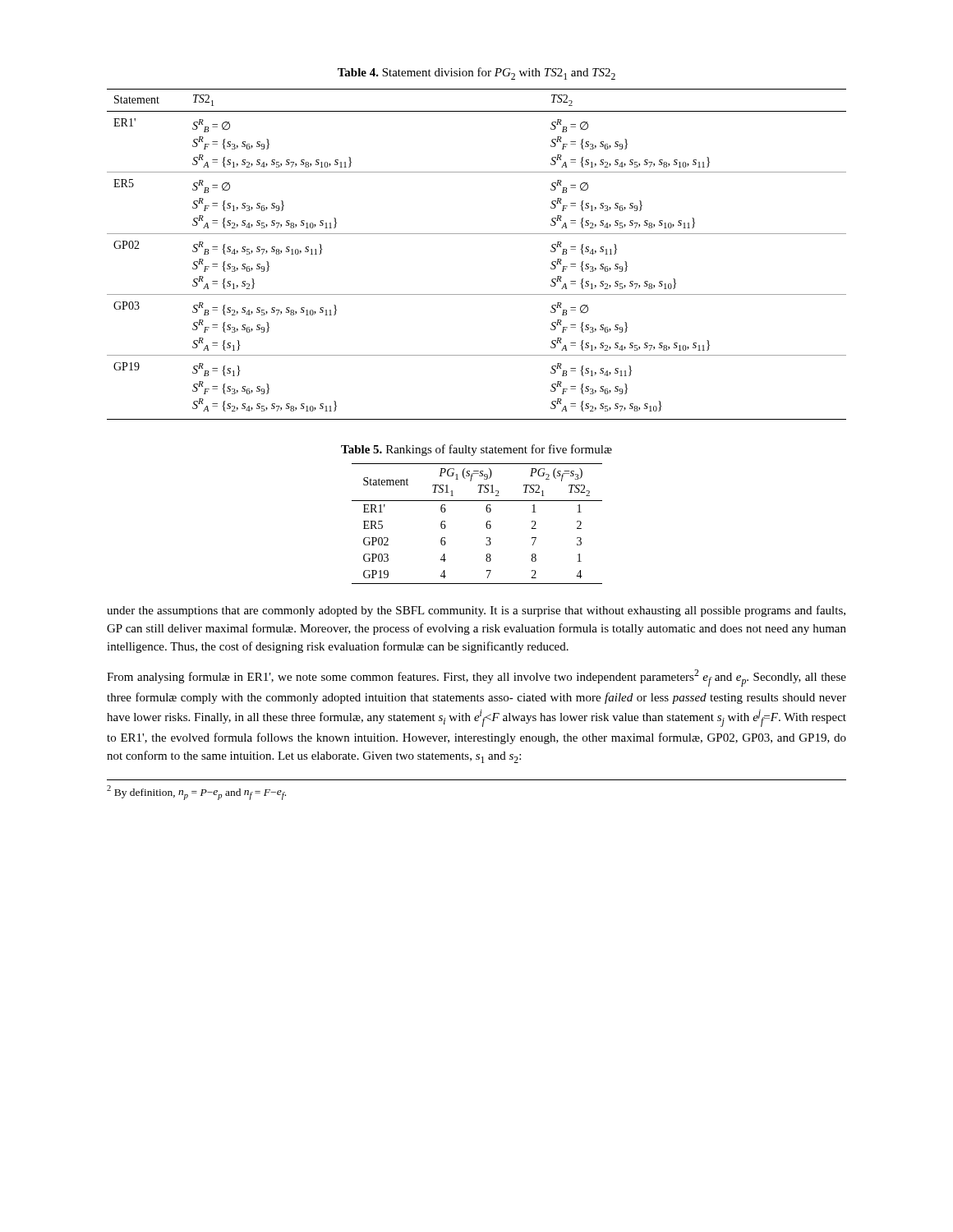Find the text block that reads "under the assumptions that are commonly adopted"

[x=476, y=628]
